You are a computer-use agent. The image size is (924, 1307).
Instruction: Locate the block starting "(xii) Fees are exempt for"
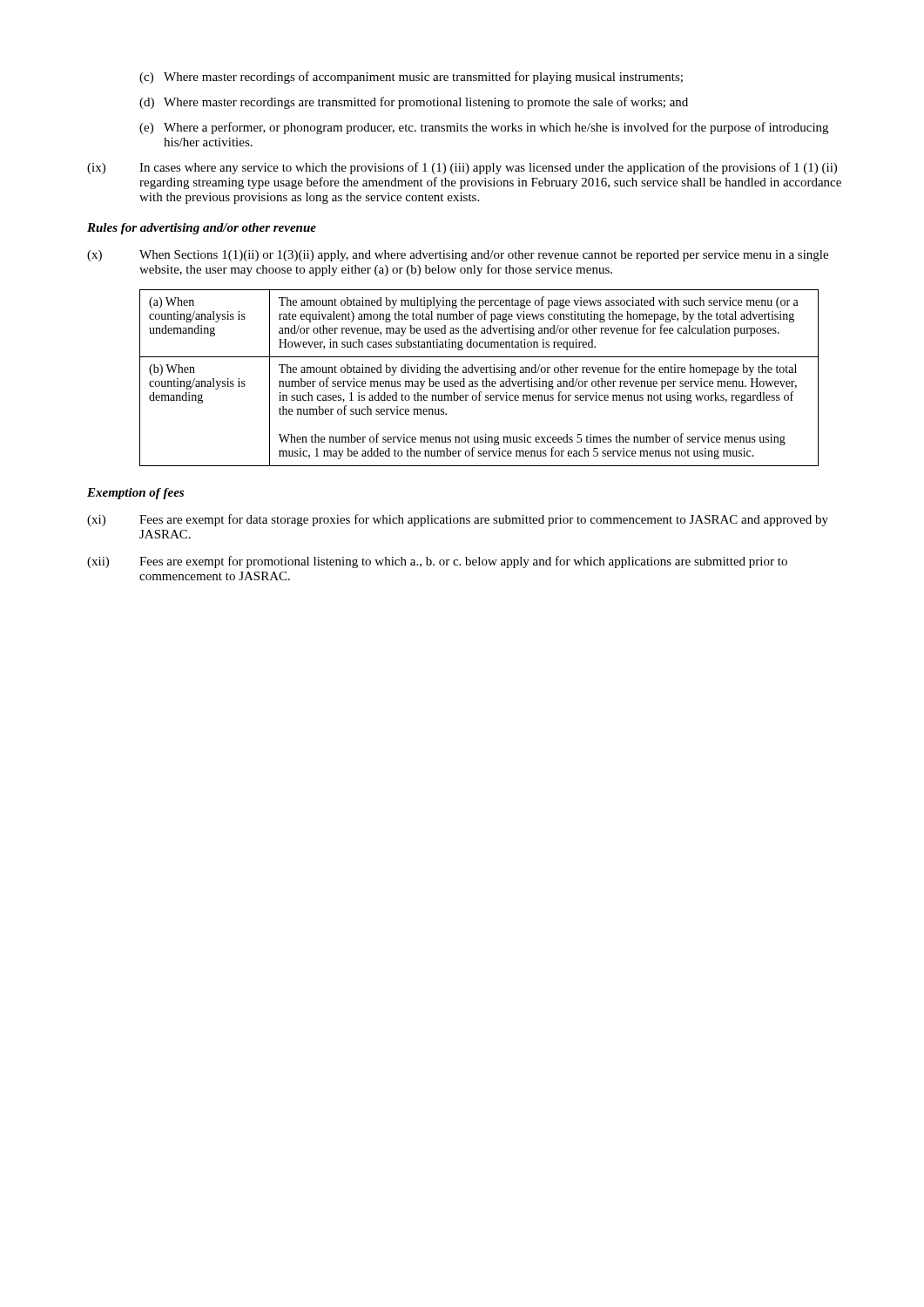point(471,569)
